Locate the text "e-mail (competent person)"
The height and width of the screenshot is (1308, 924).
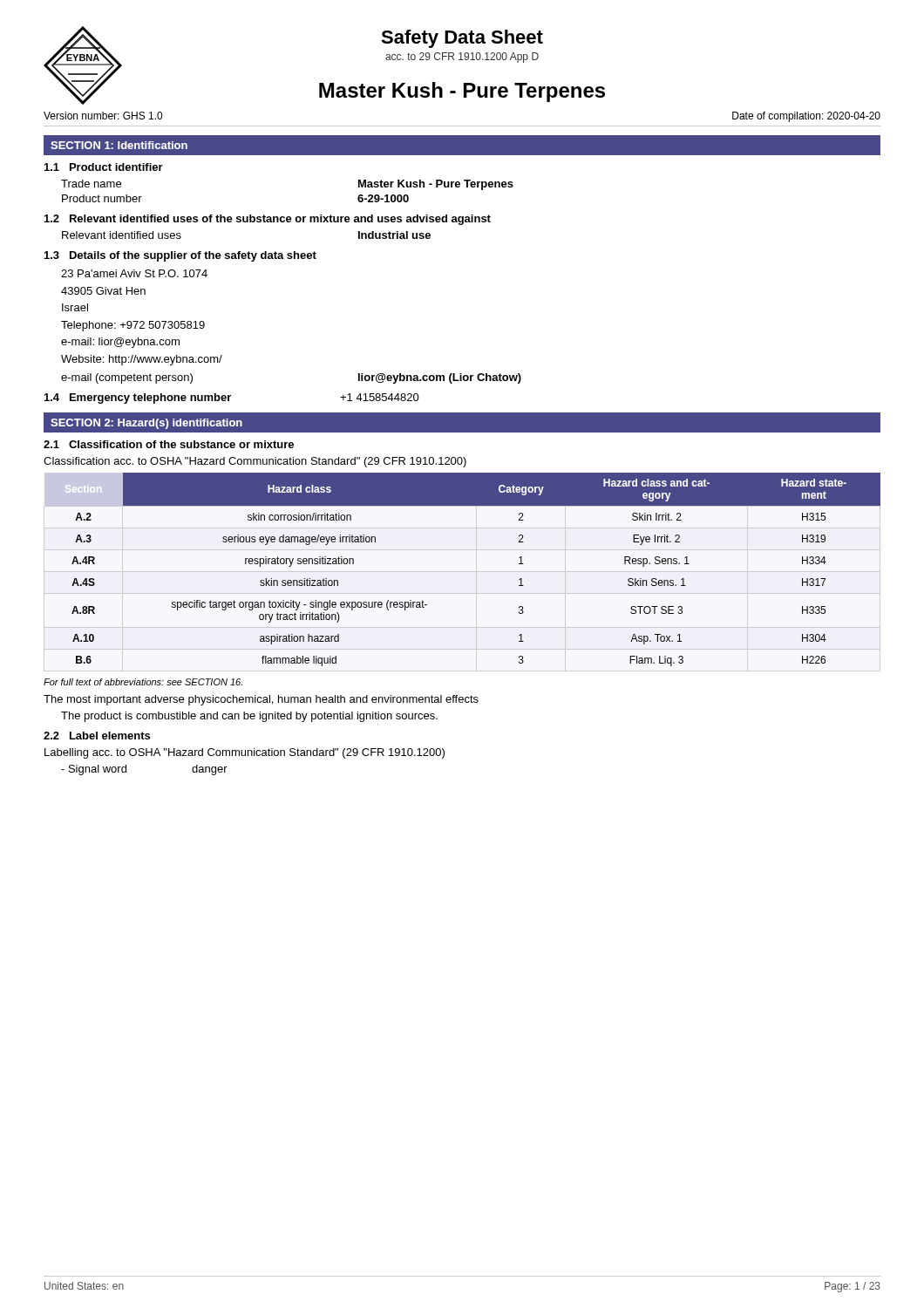(x=127, y=377)
